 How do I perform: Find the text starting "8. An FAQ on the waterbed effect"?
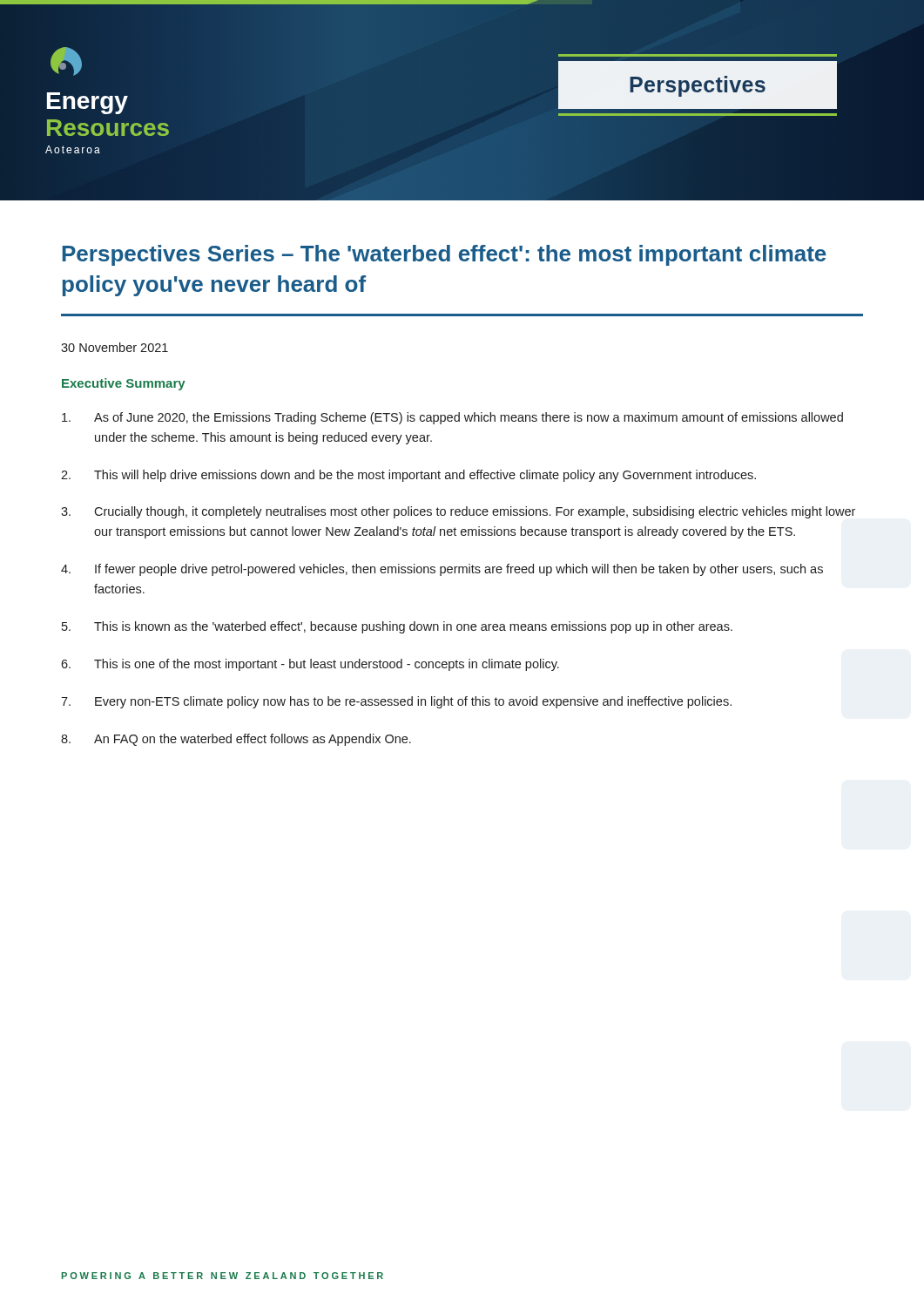tap(236, 739)
